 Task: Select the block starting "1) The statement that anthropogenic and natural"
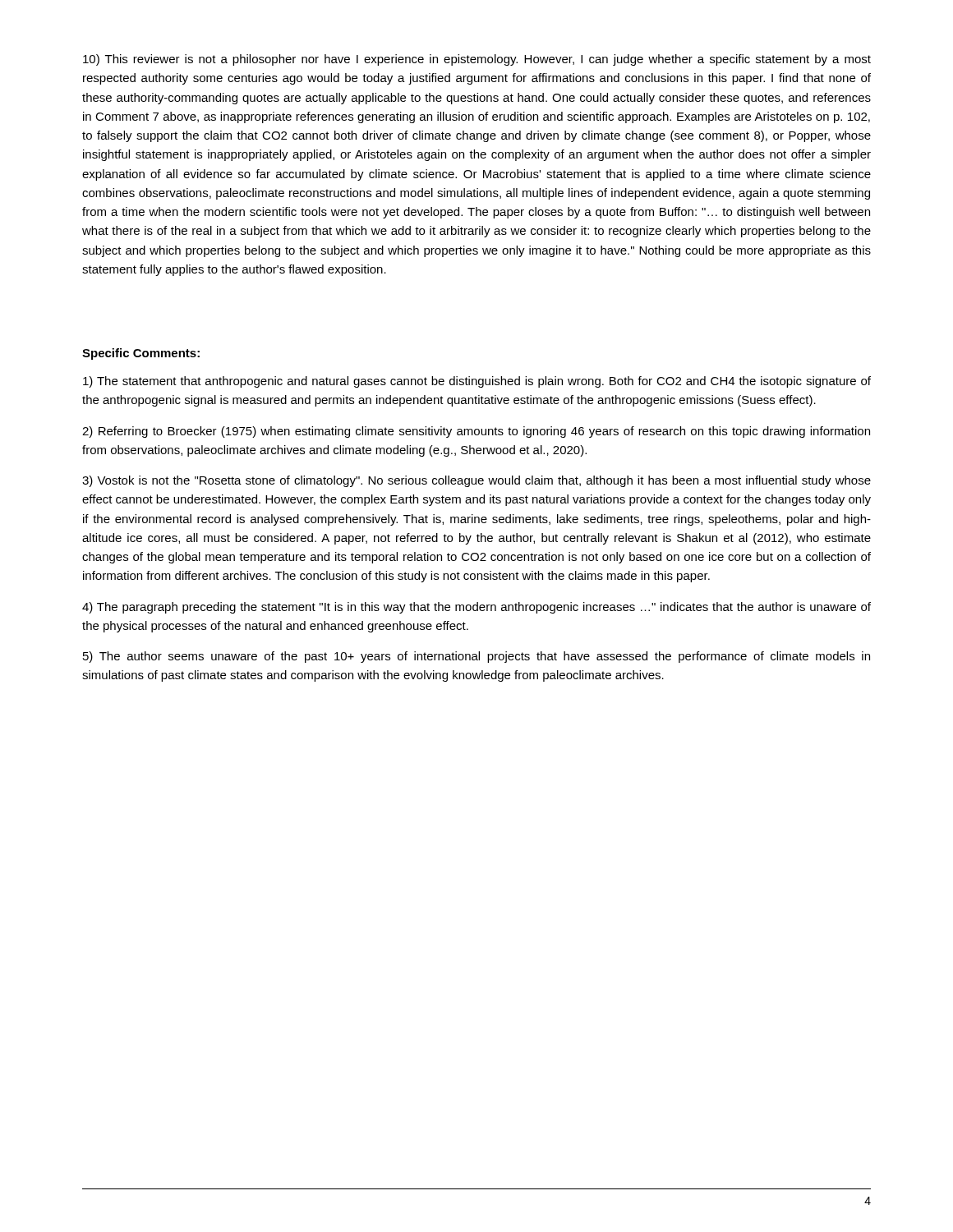(x=476, y=390)
